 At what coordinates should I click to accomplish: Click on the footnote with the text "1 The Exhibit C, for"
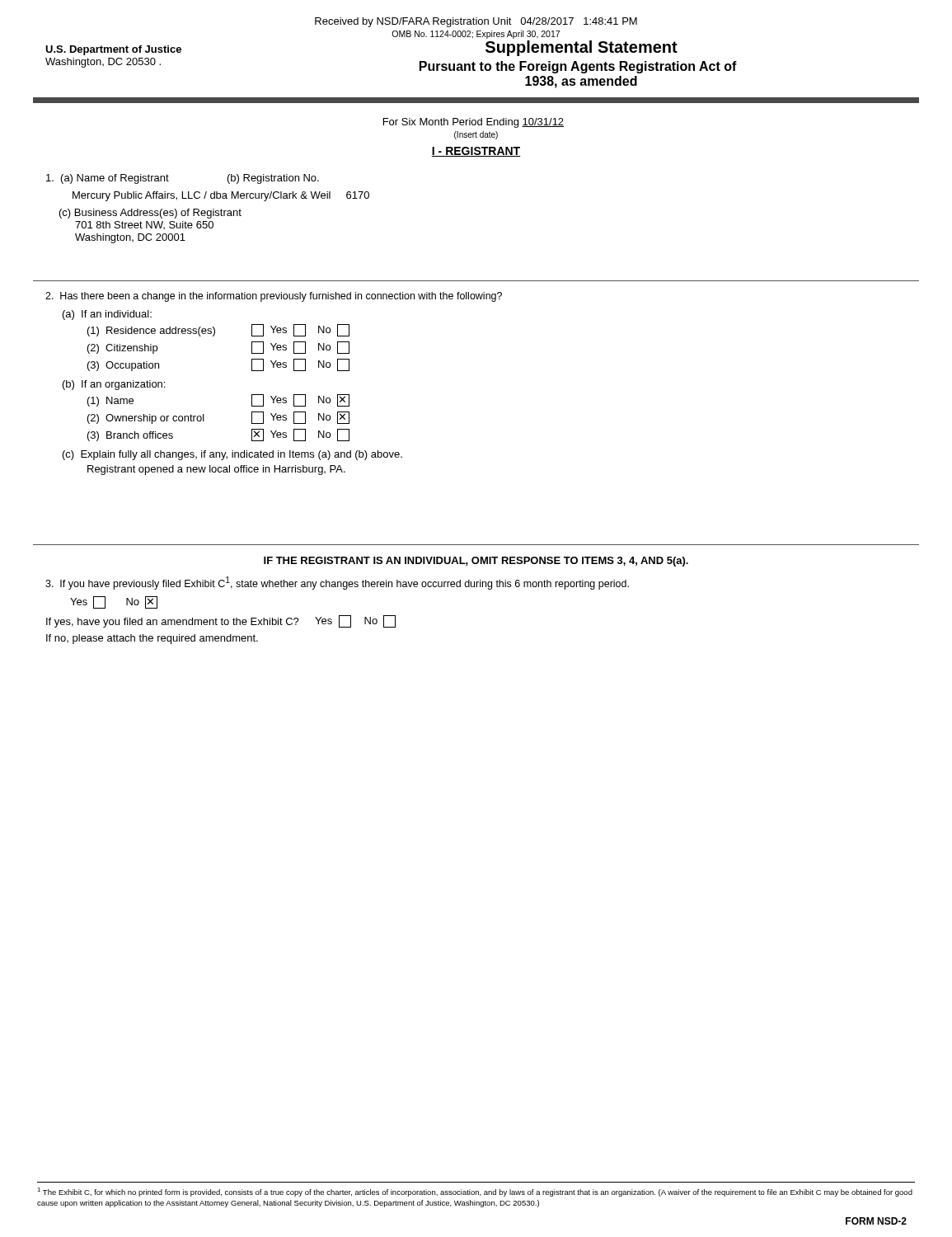(x=475, y=1196)
